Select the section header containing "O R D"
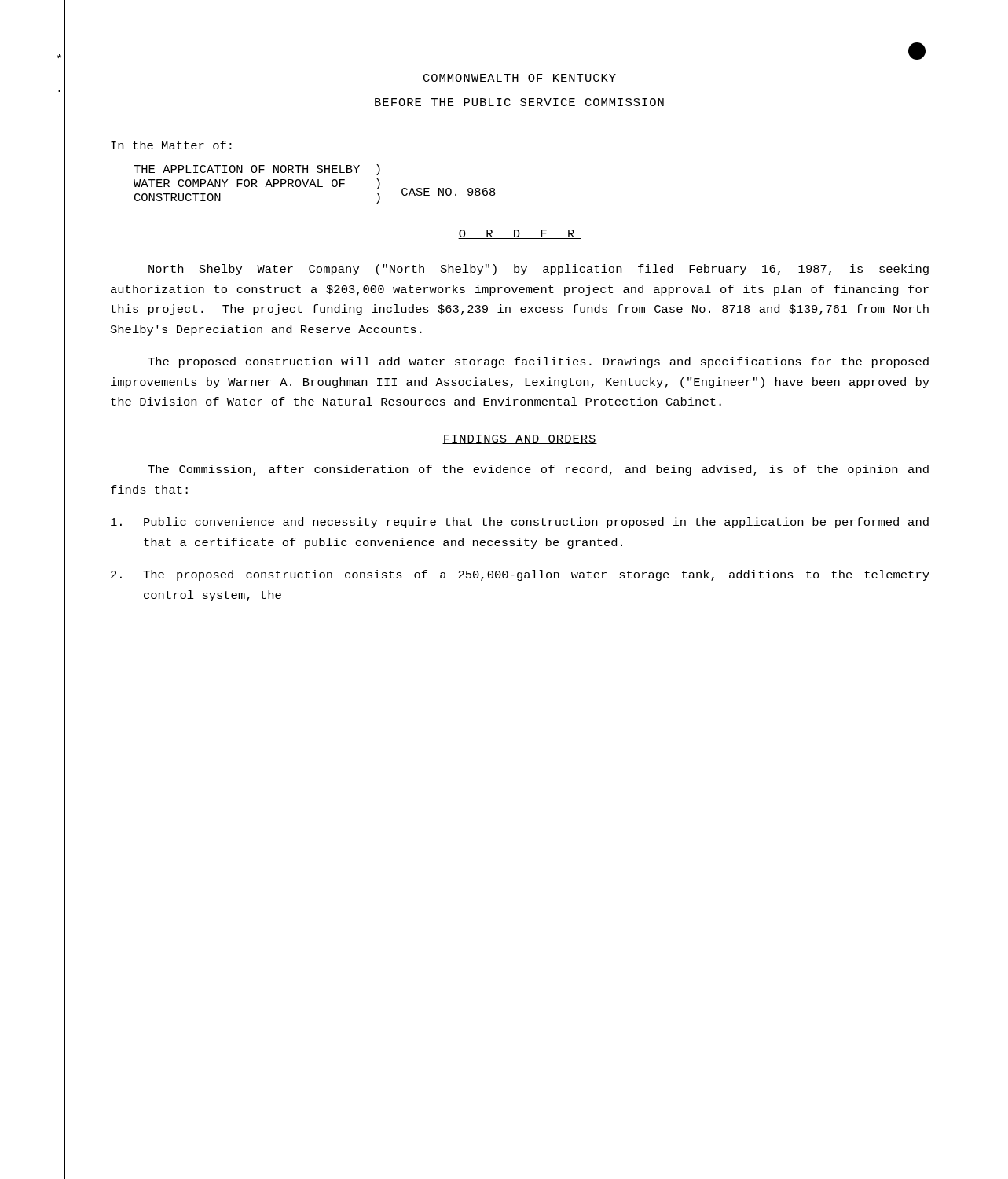This screenshot has width=1008, height=1179. (x=520, y=234)
